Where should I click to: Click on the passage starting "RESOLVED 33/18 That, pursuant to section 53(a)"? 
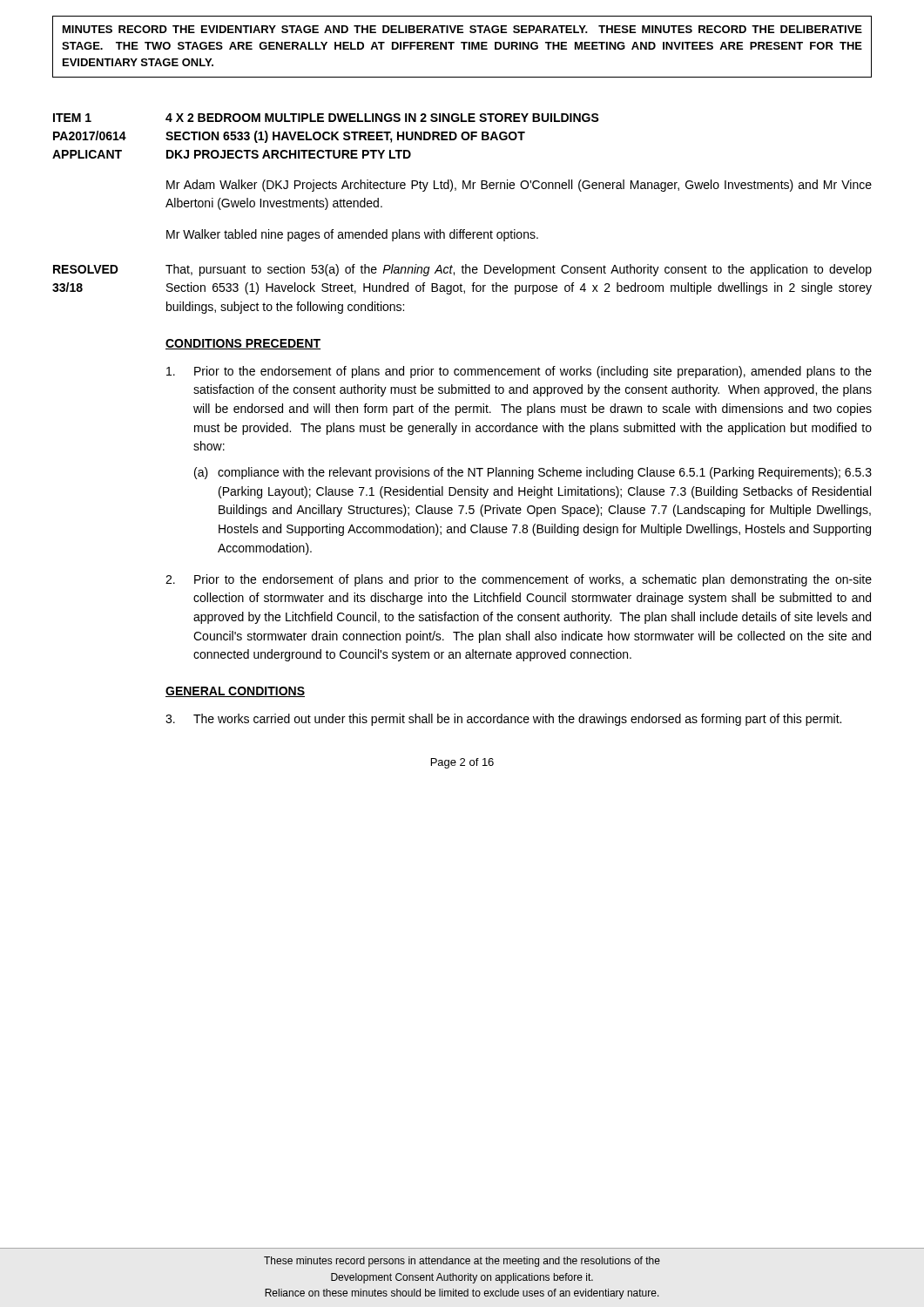click(462, 289)
